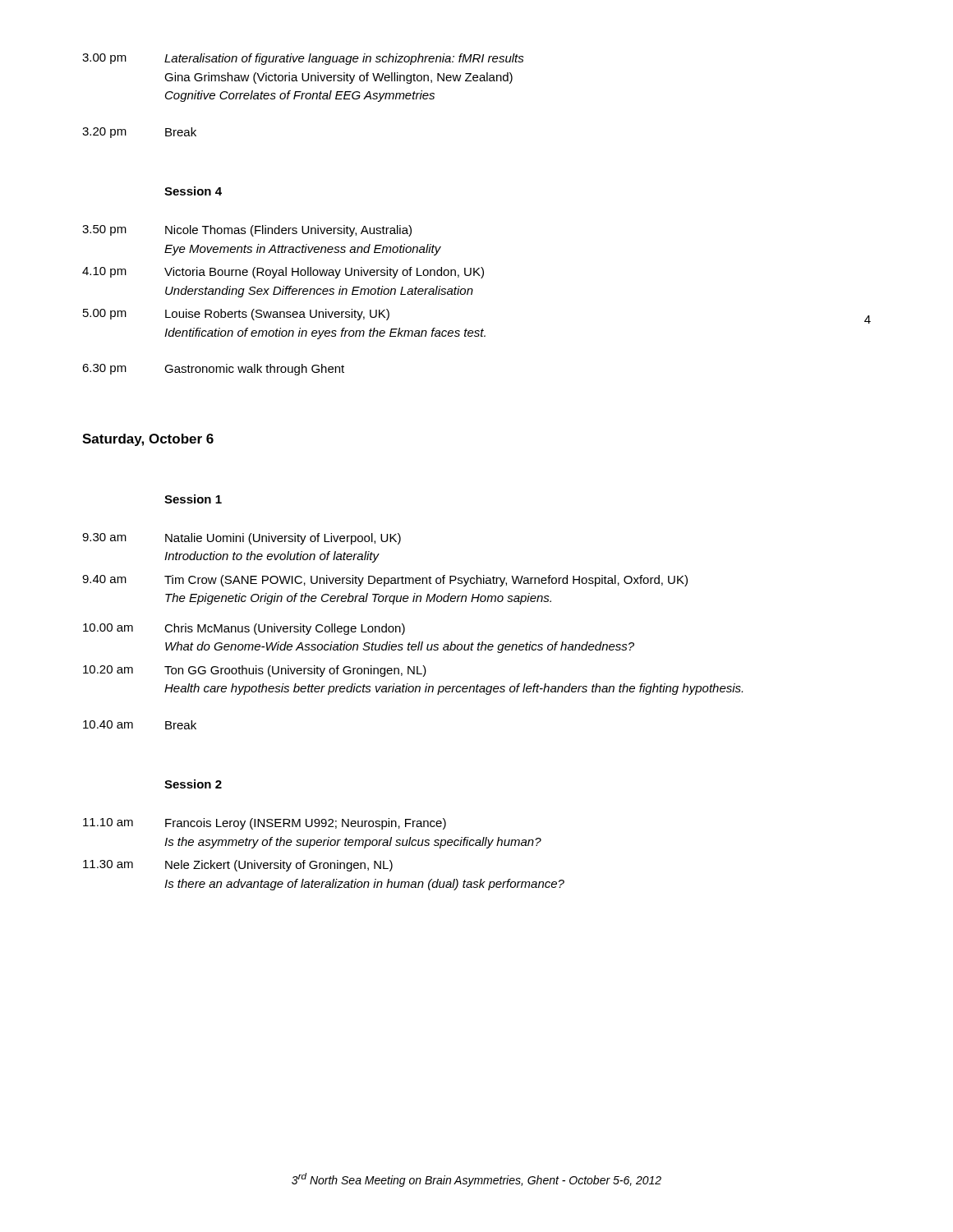Point to the passage starting "3.20 pm Break"
The height and width of the screenshot is (1232, 953).
point(101,133)
